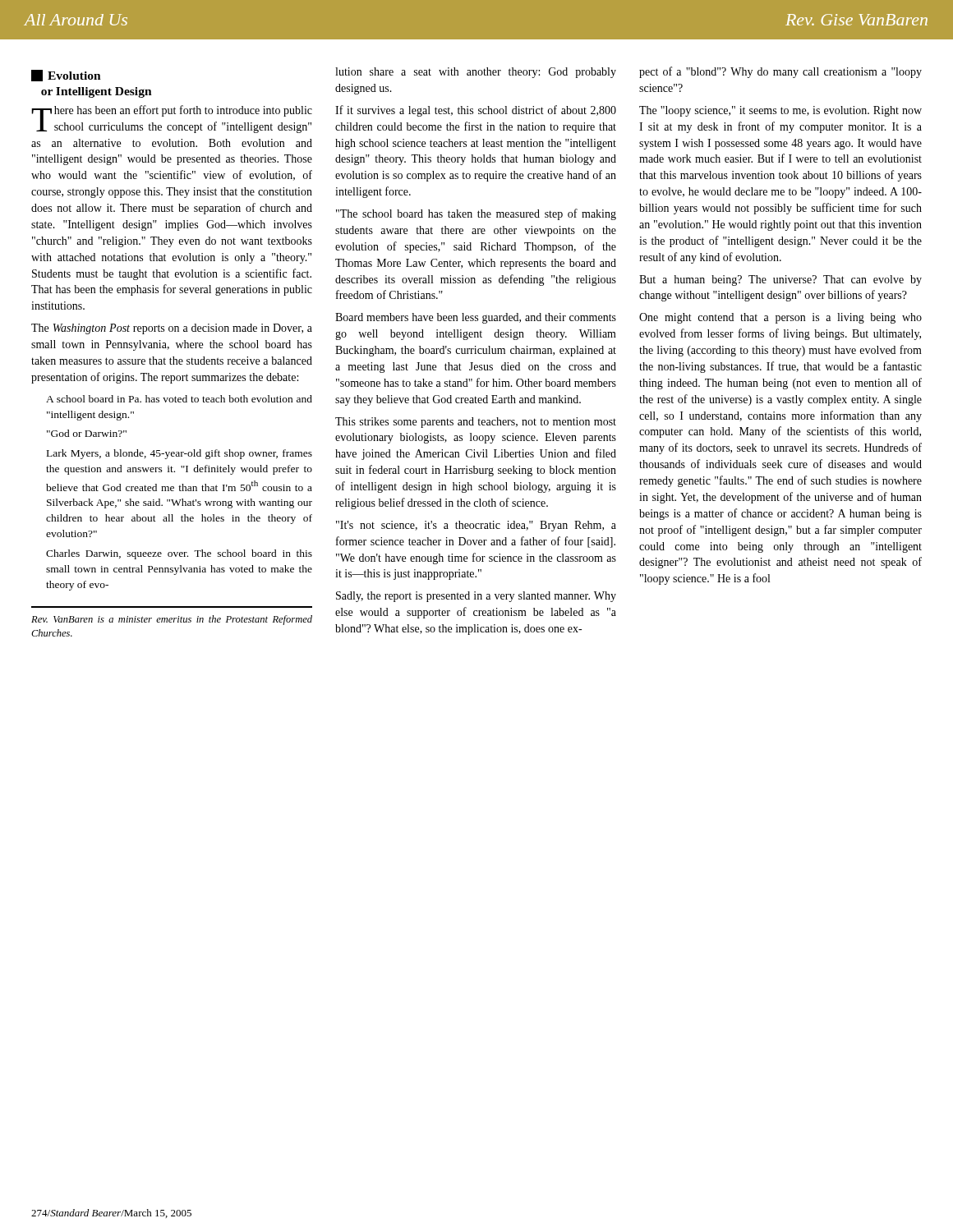Where is the passage that starts "A school board"?
The image size is (953, 1232).
tap(172, 492)
